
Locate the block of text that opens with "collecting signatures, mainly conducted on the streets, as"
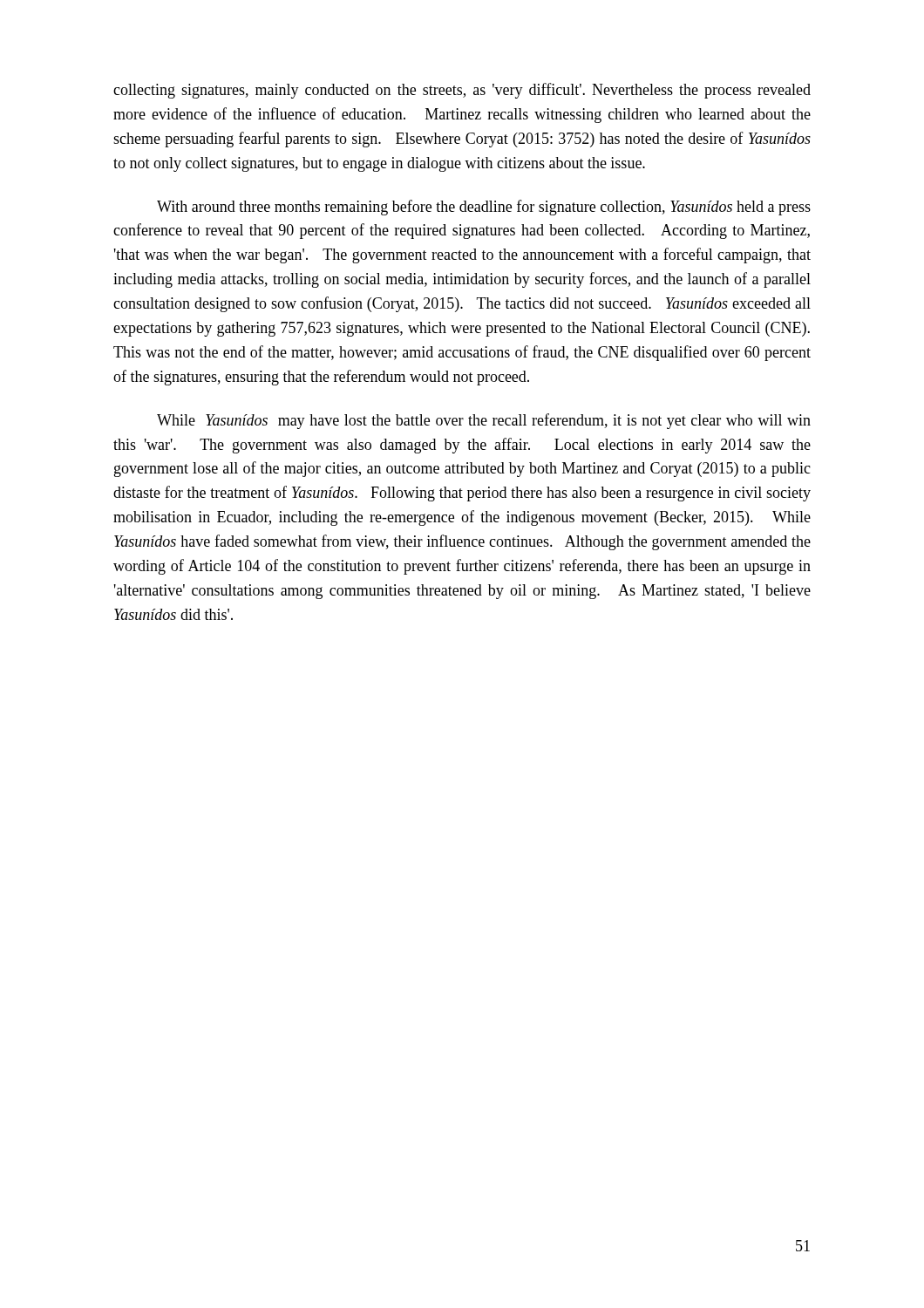tap(462, 126)
